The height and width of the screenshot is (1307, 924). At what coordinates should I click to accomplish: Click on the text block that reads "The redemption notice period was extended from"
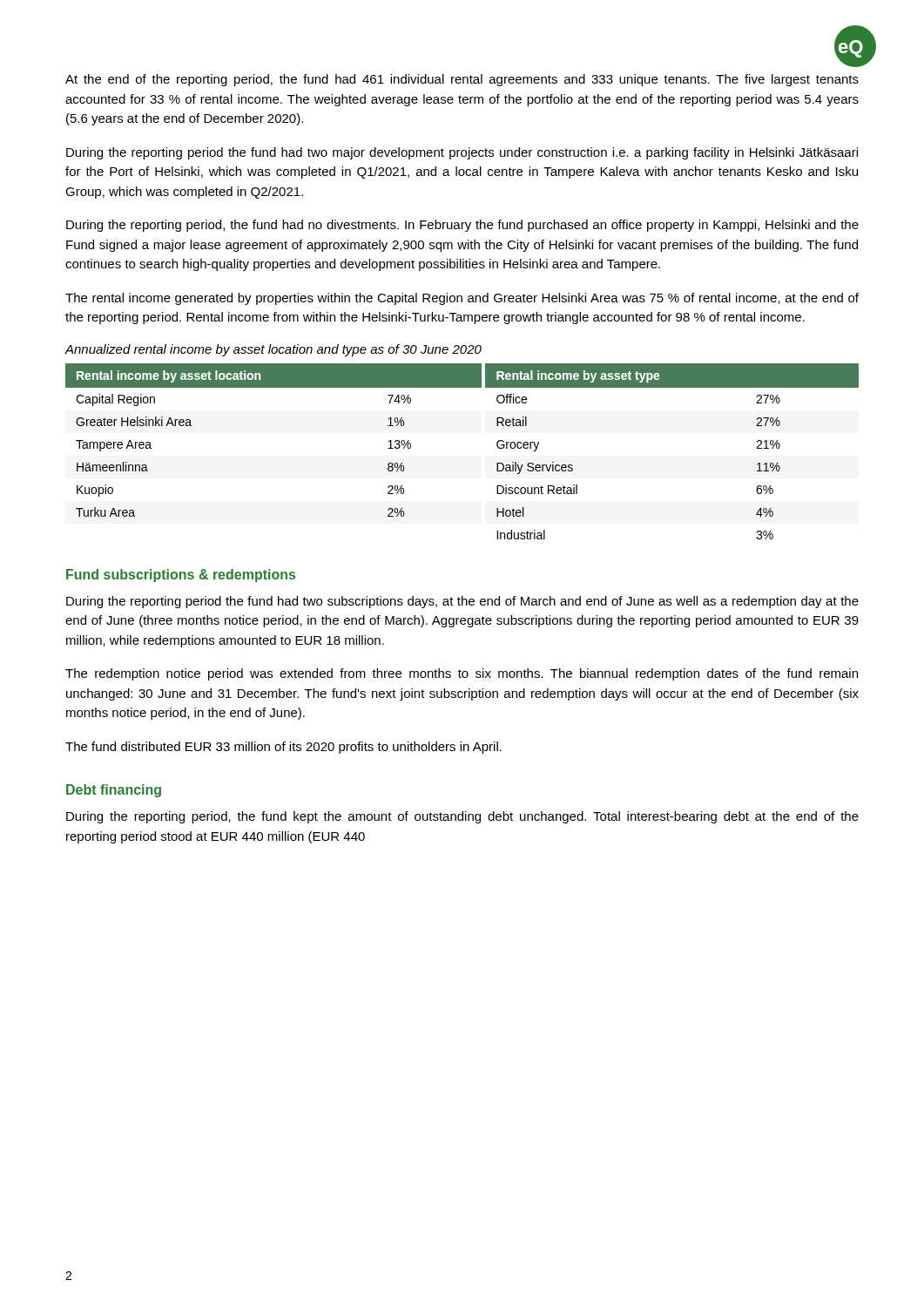(x=462, y=693)
